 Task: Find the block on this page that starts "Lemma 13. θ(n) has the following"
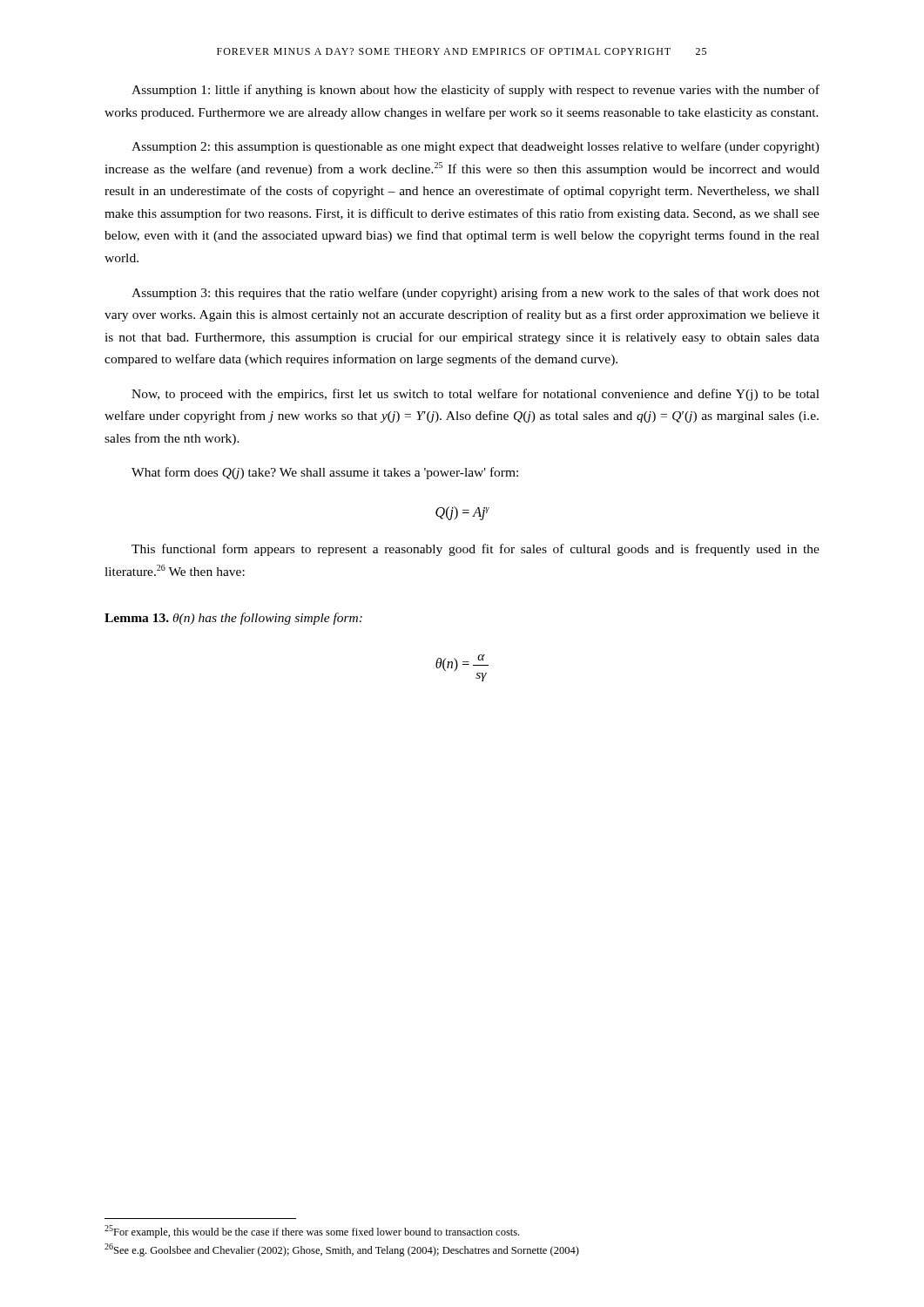click(x=234, y=617)
